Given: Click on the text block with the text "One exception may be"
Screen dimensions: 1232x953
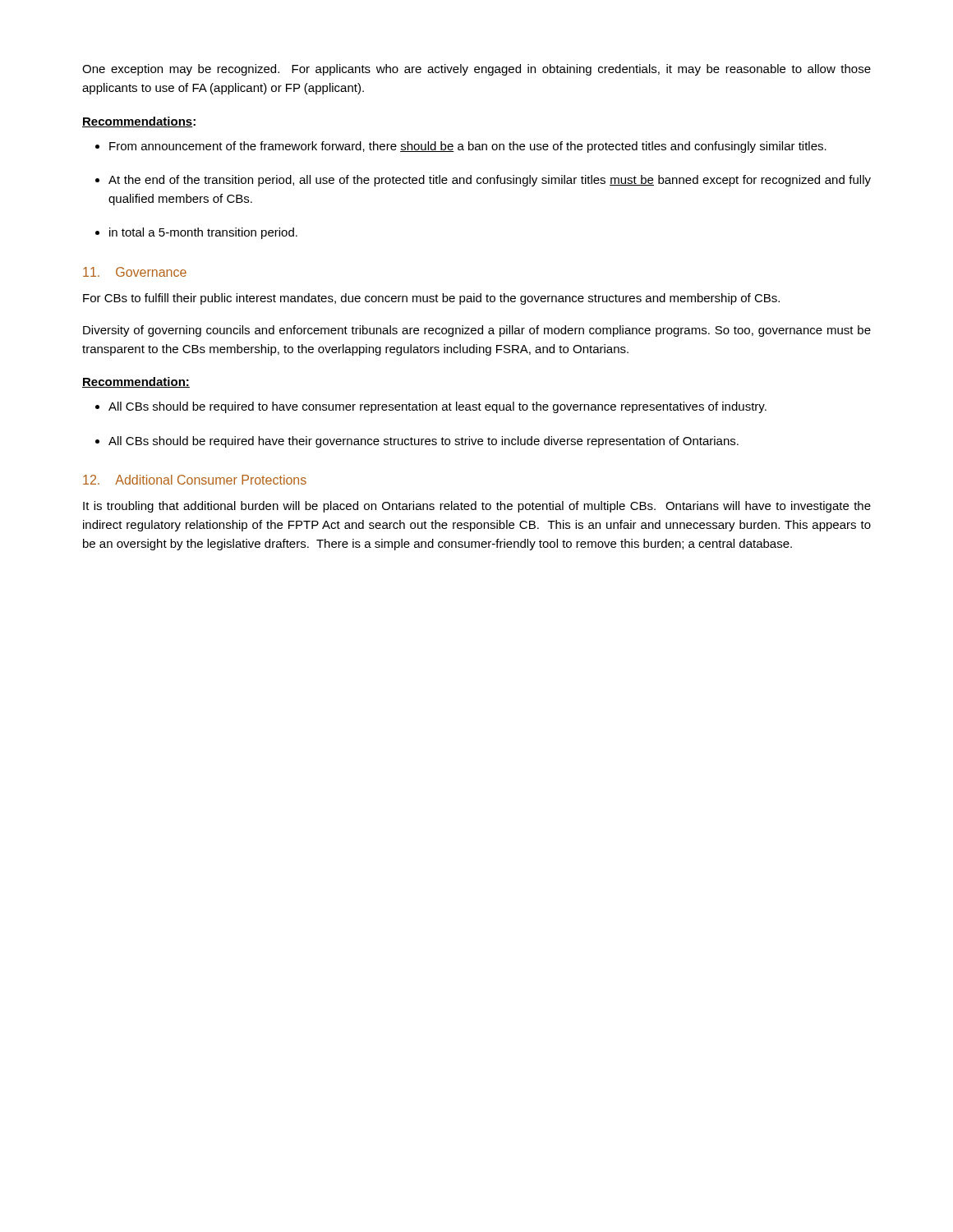Looking at the screenshot, I should click(x=476, y=78).
